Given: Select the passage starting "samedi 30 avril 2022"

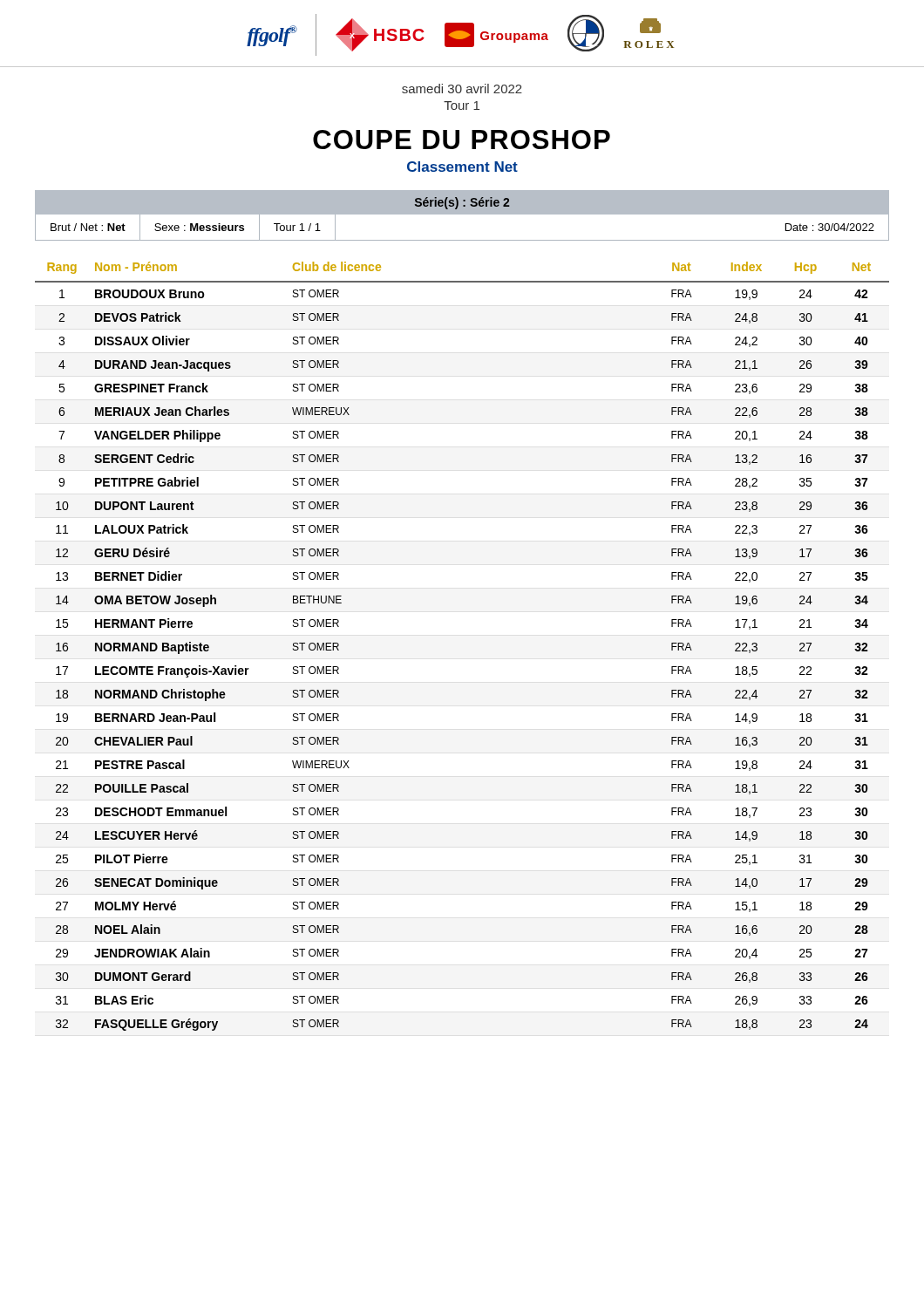Looking at the screenshot, I should [x=462, y=88].
